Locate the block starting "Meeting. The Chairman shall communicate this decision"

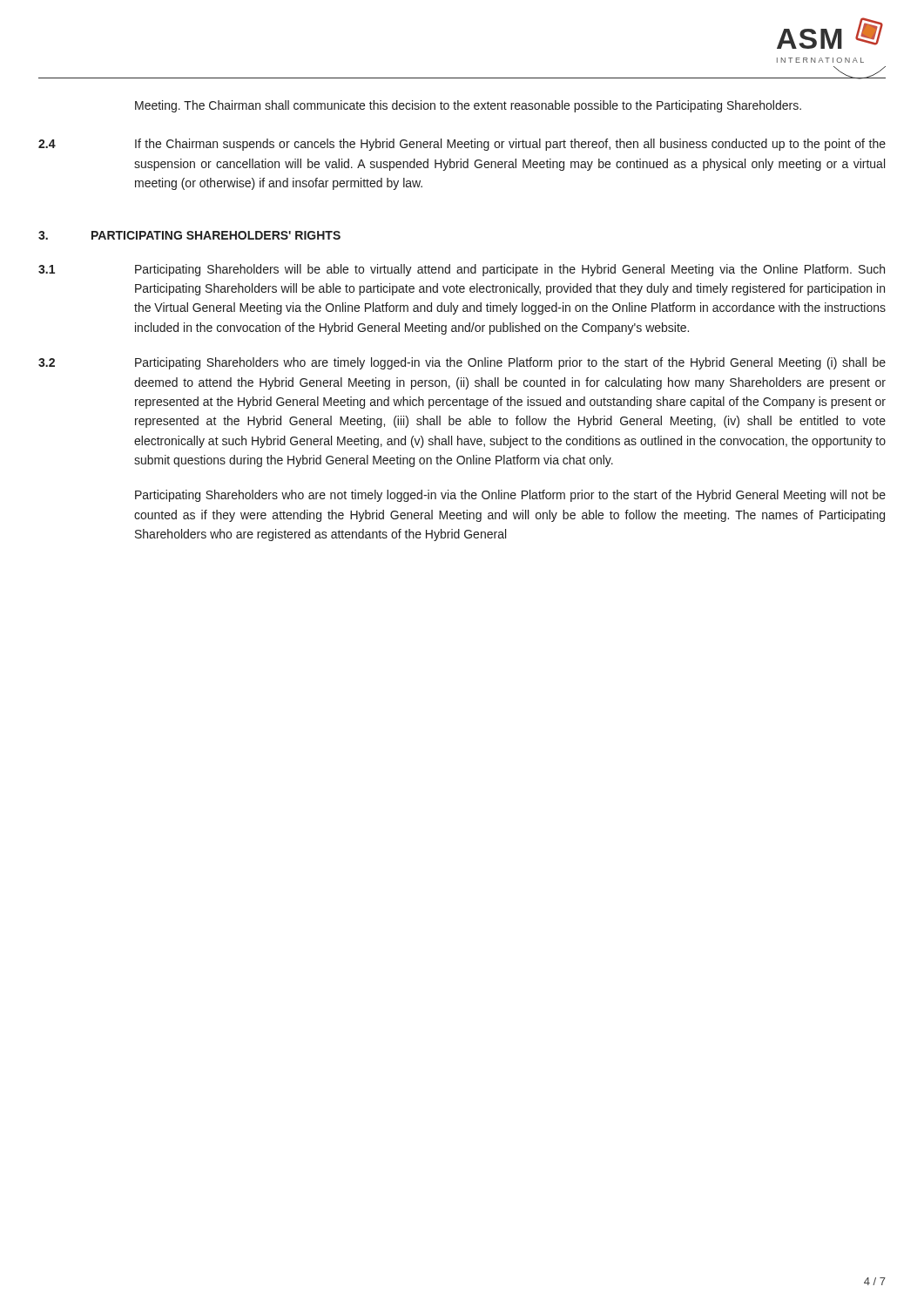tap(468, 105)
